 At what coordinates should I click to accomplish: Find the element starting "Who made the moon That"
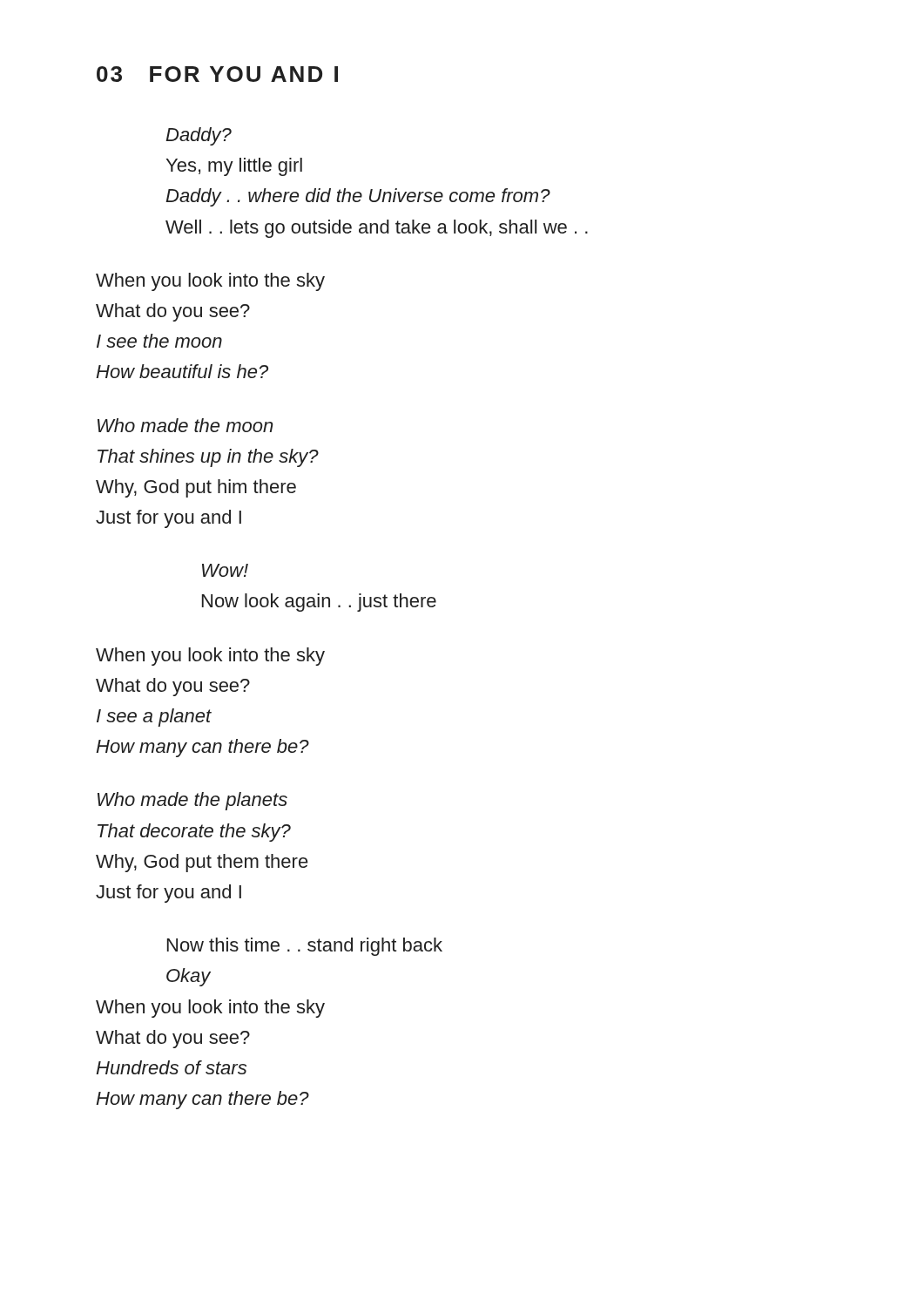coord(207,471)
